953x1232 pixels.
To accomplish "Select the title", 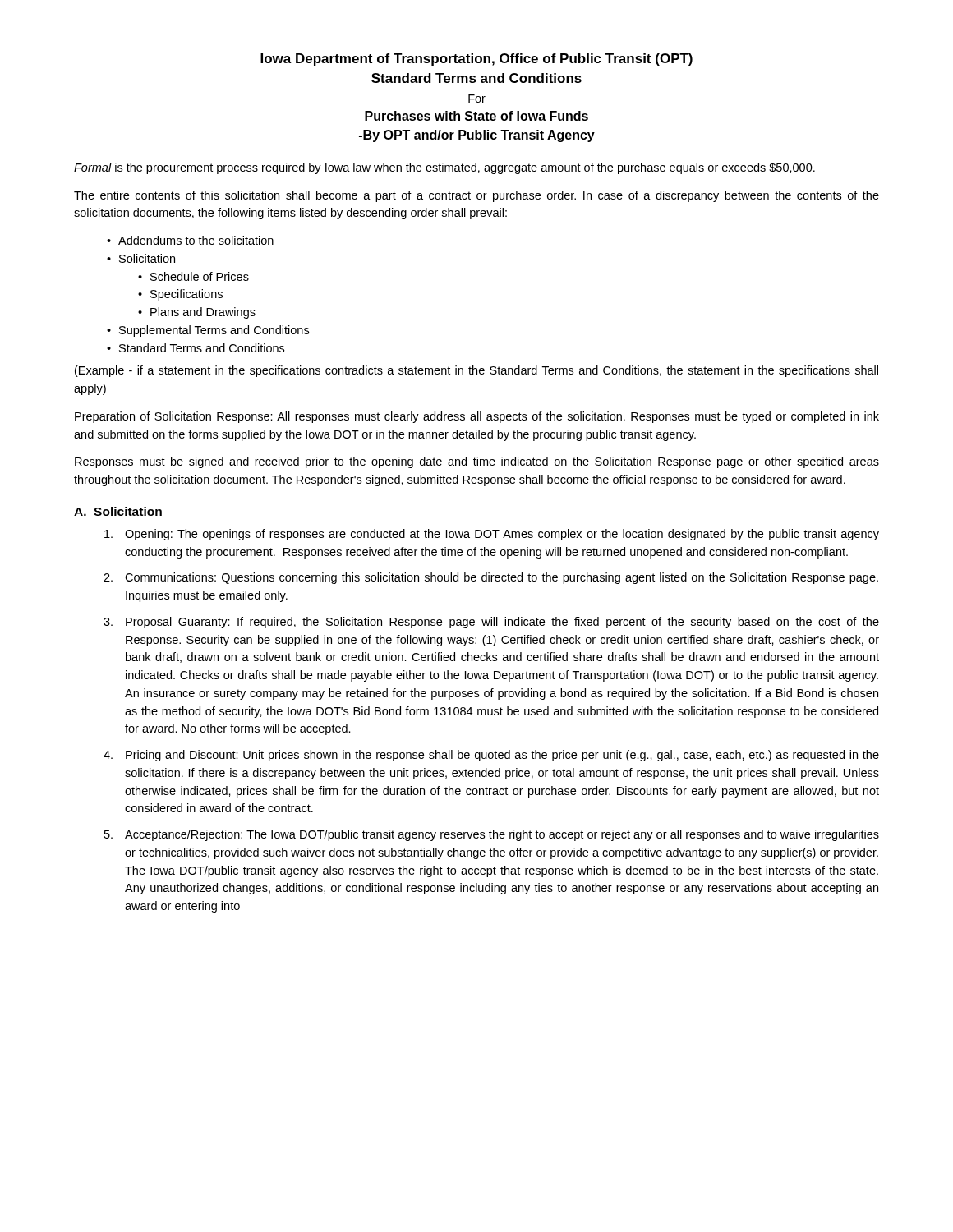I will (x=476, y=97).
